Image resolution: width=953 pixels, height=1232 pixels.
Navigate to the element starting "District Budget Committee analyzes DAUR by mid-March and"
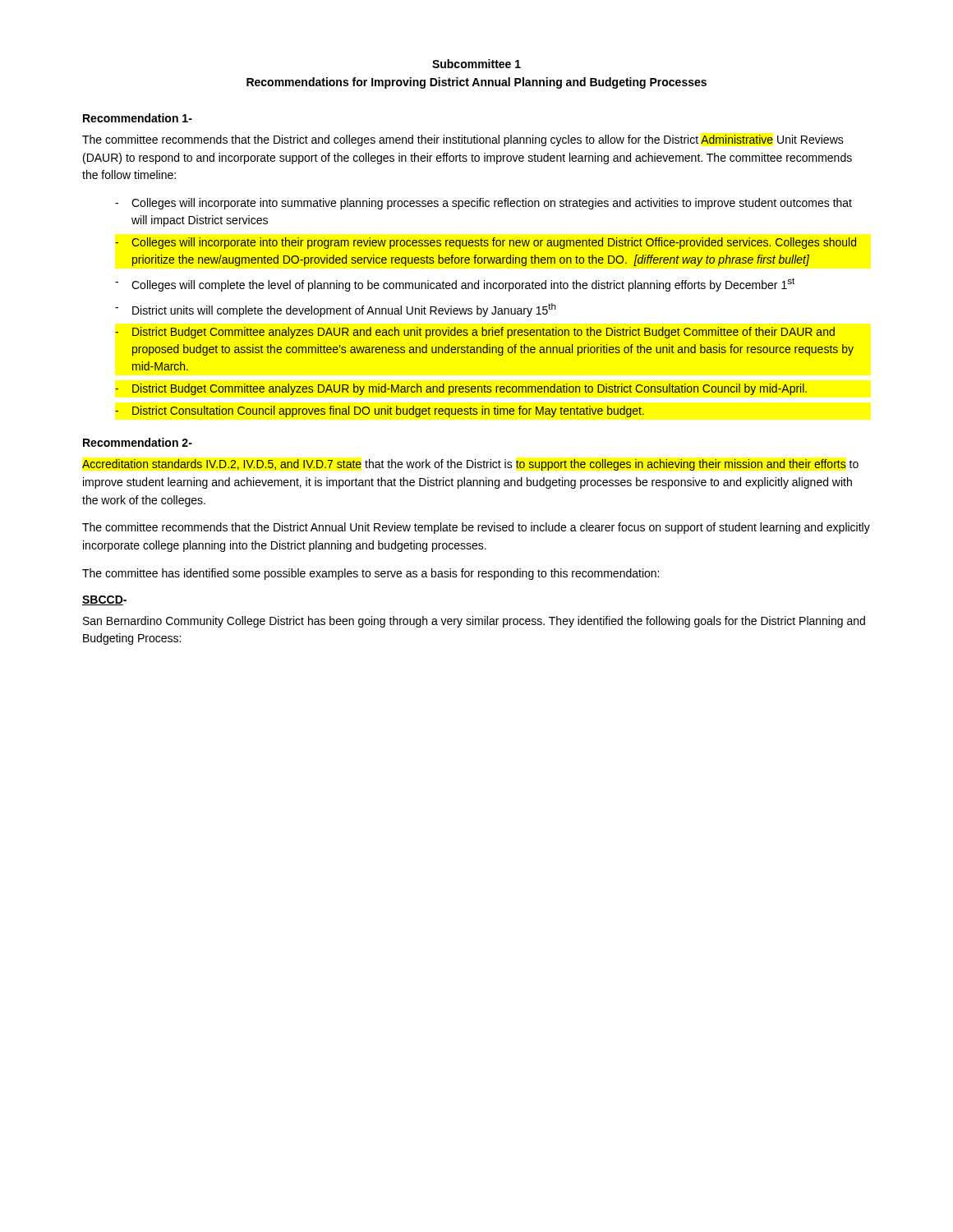point(470,389)
